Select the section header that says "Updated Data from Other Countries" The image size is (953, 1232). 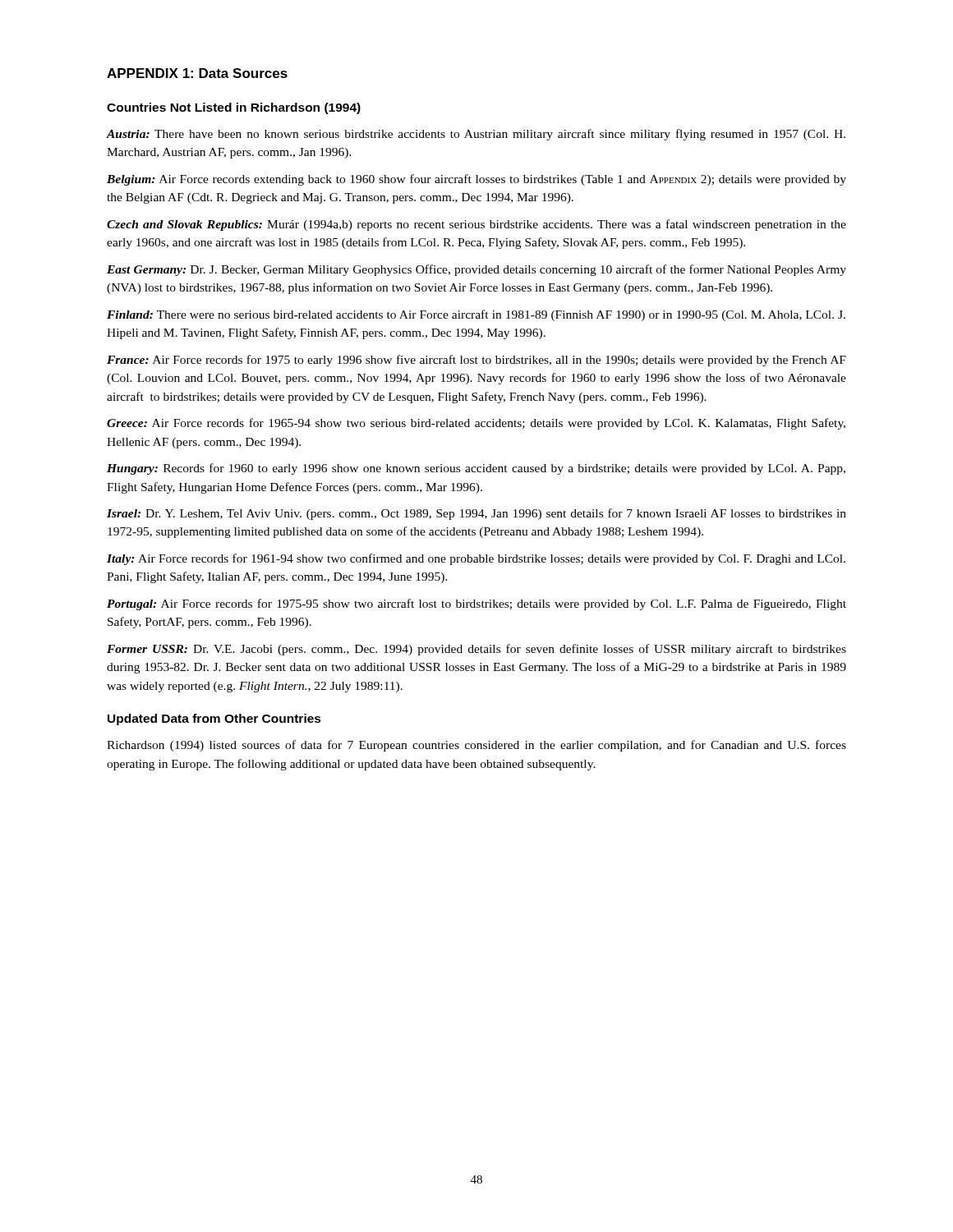click(214, 718)
